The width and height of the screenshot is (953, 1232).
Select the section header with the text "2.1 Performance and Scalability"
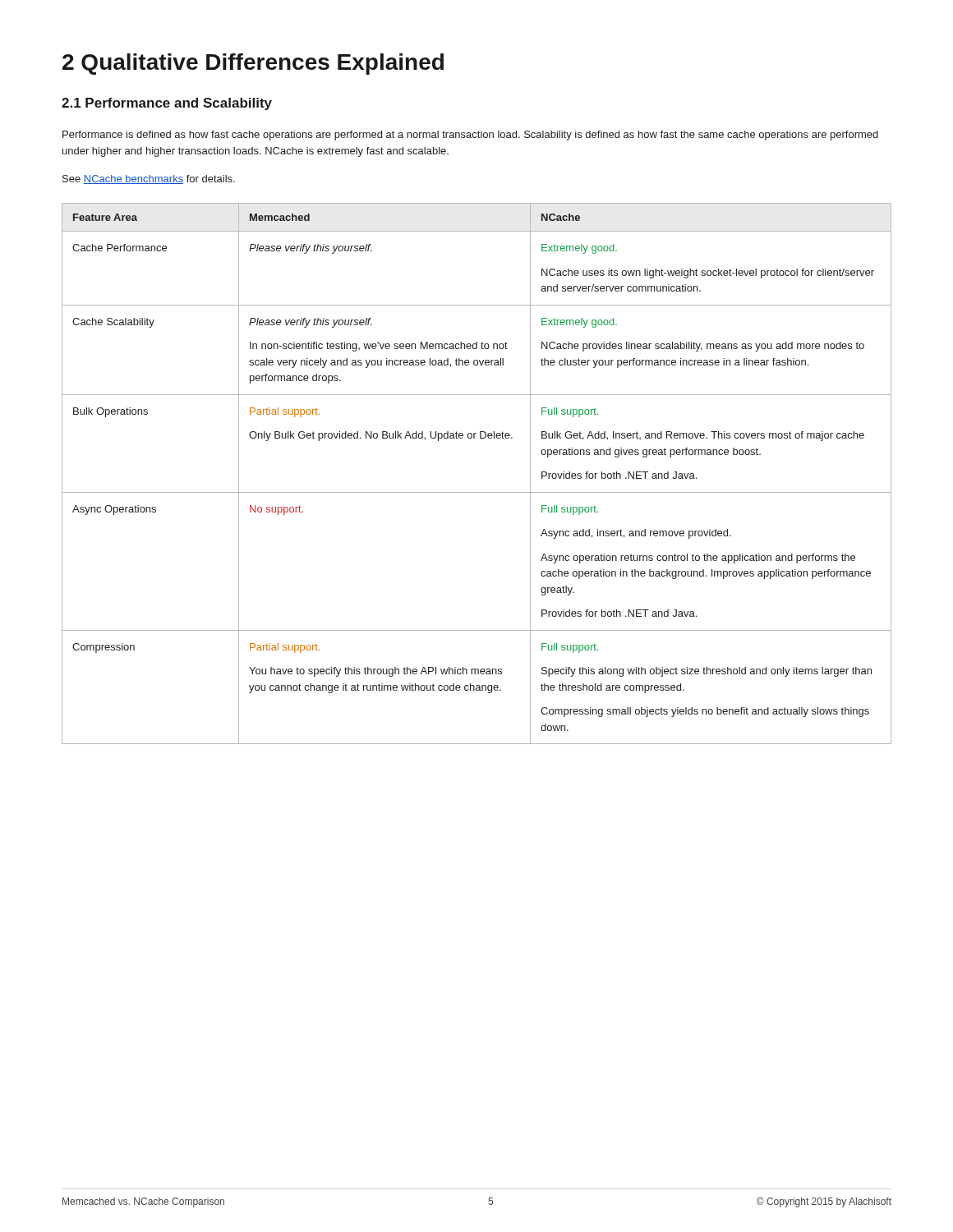pyautogui.click(x=167, y=104)
